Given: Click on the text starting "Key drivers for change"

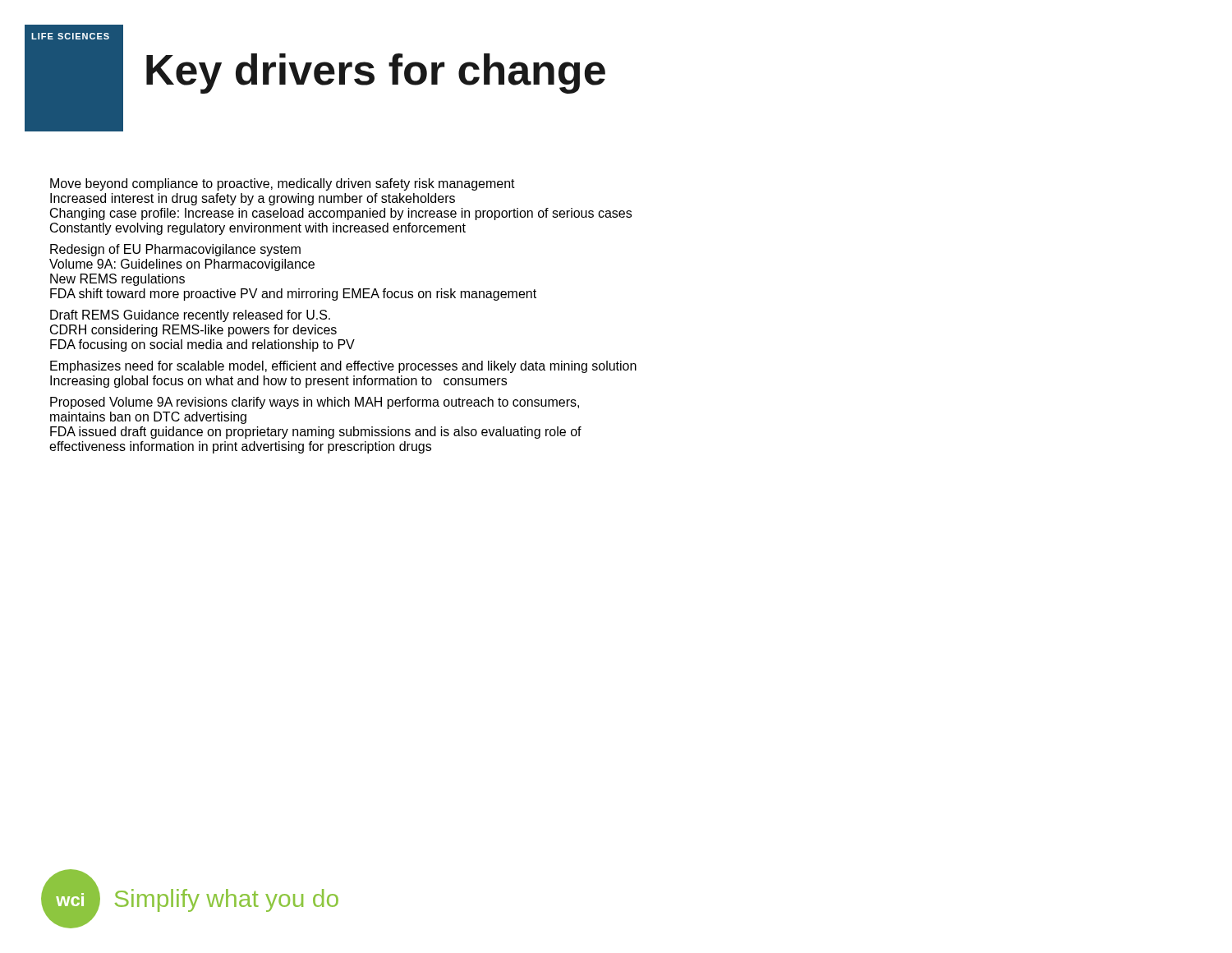Looking at the screenshot, I should click(376, 74).
